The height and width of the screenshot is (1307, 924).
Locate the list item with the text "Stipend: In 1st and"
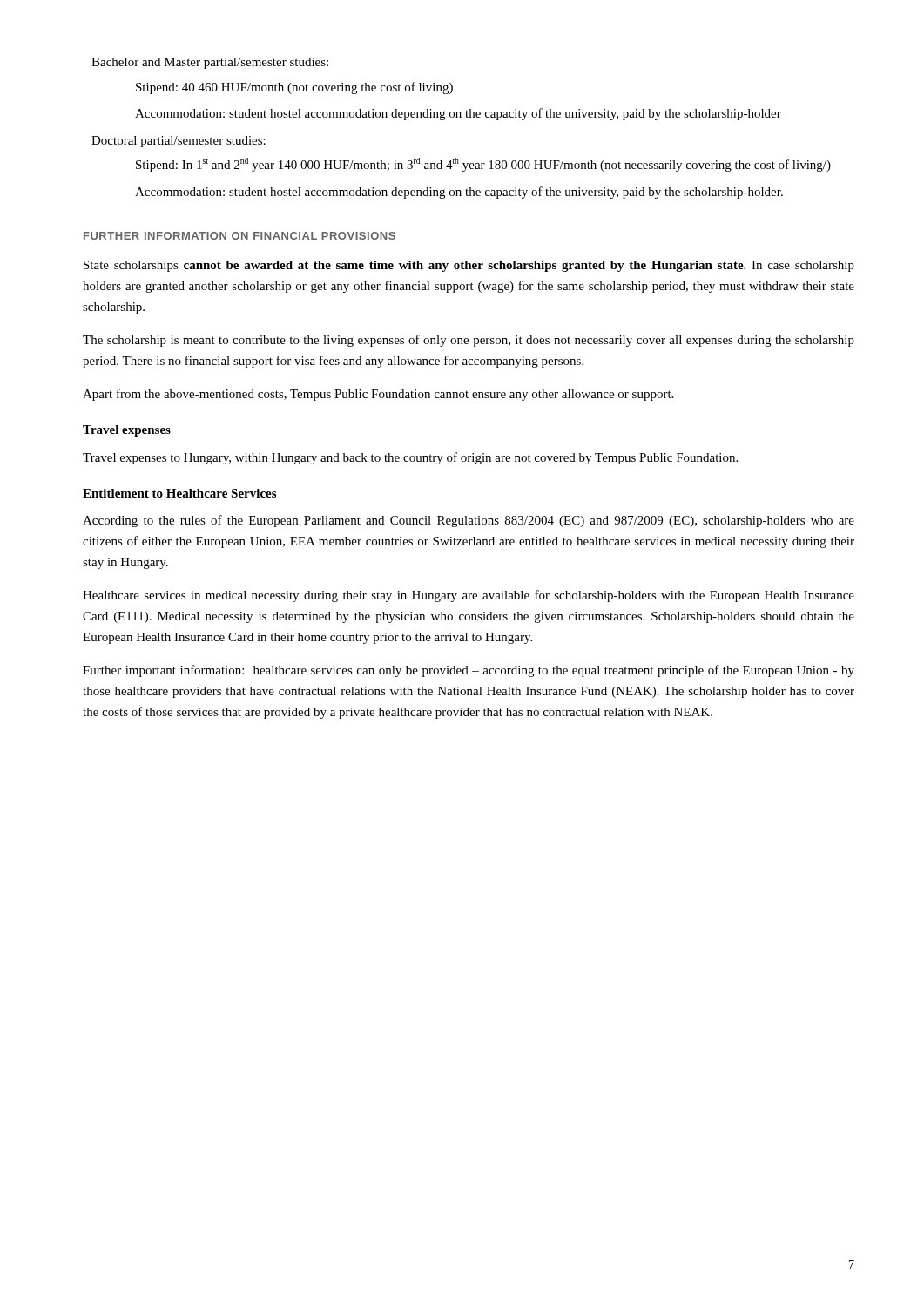click(483, 164)
